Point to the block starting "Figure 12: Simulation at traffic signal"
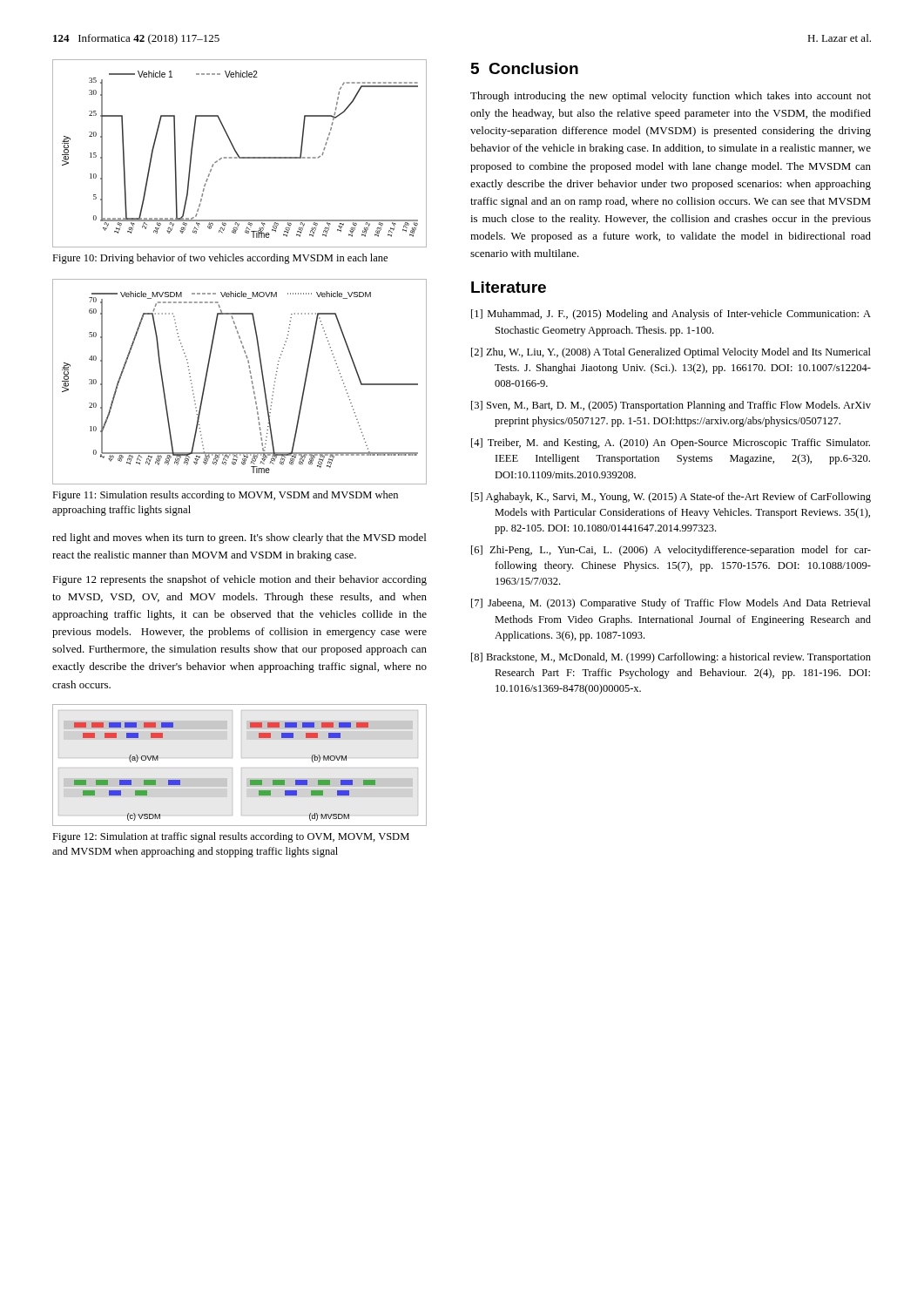Viewport: 924px width, 1307px height. [231, 844]
